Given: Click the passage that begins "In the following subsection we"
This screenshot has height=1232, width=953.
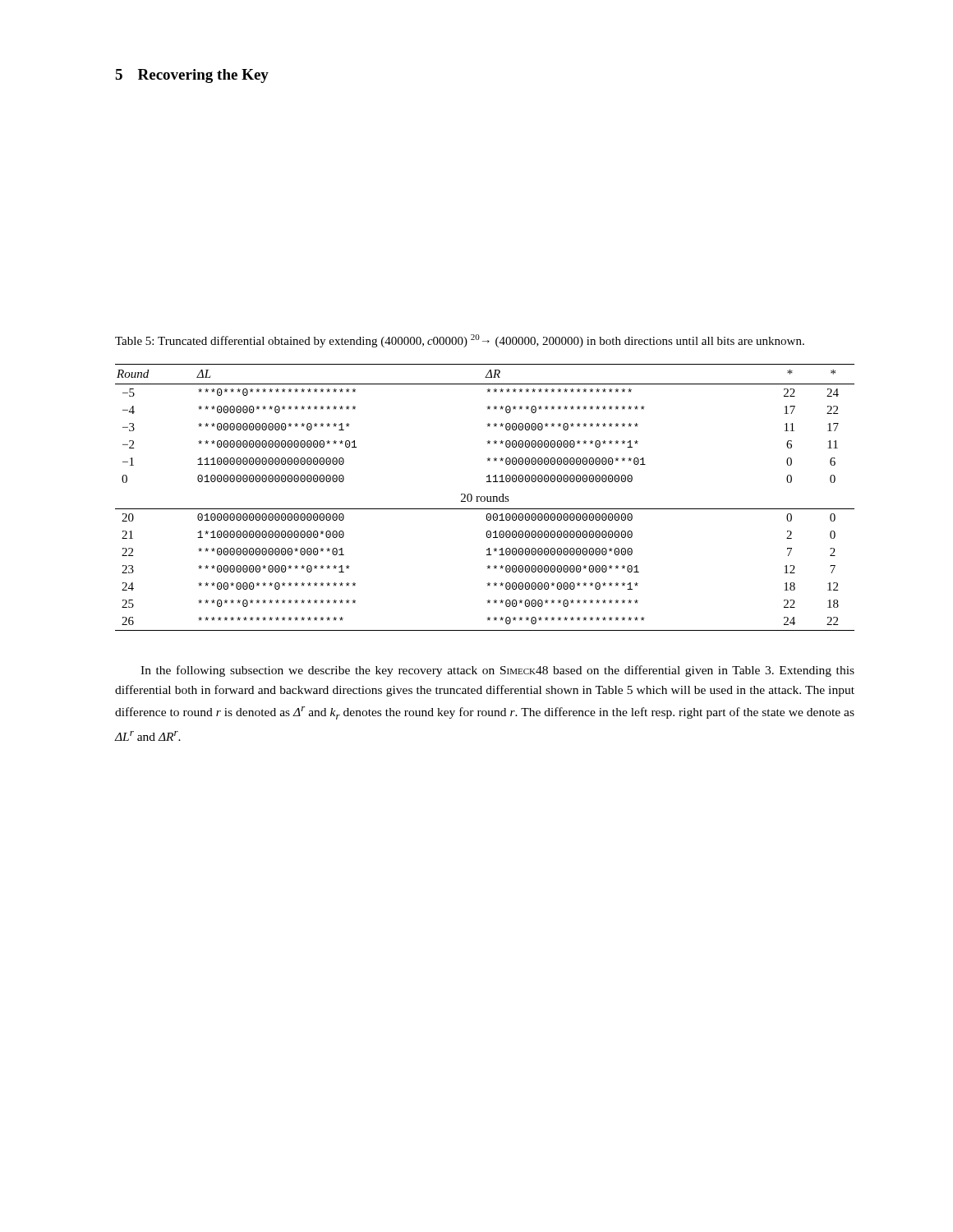Looking at the screenshot, I should tap(485, 703).
